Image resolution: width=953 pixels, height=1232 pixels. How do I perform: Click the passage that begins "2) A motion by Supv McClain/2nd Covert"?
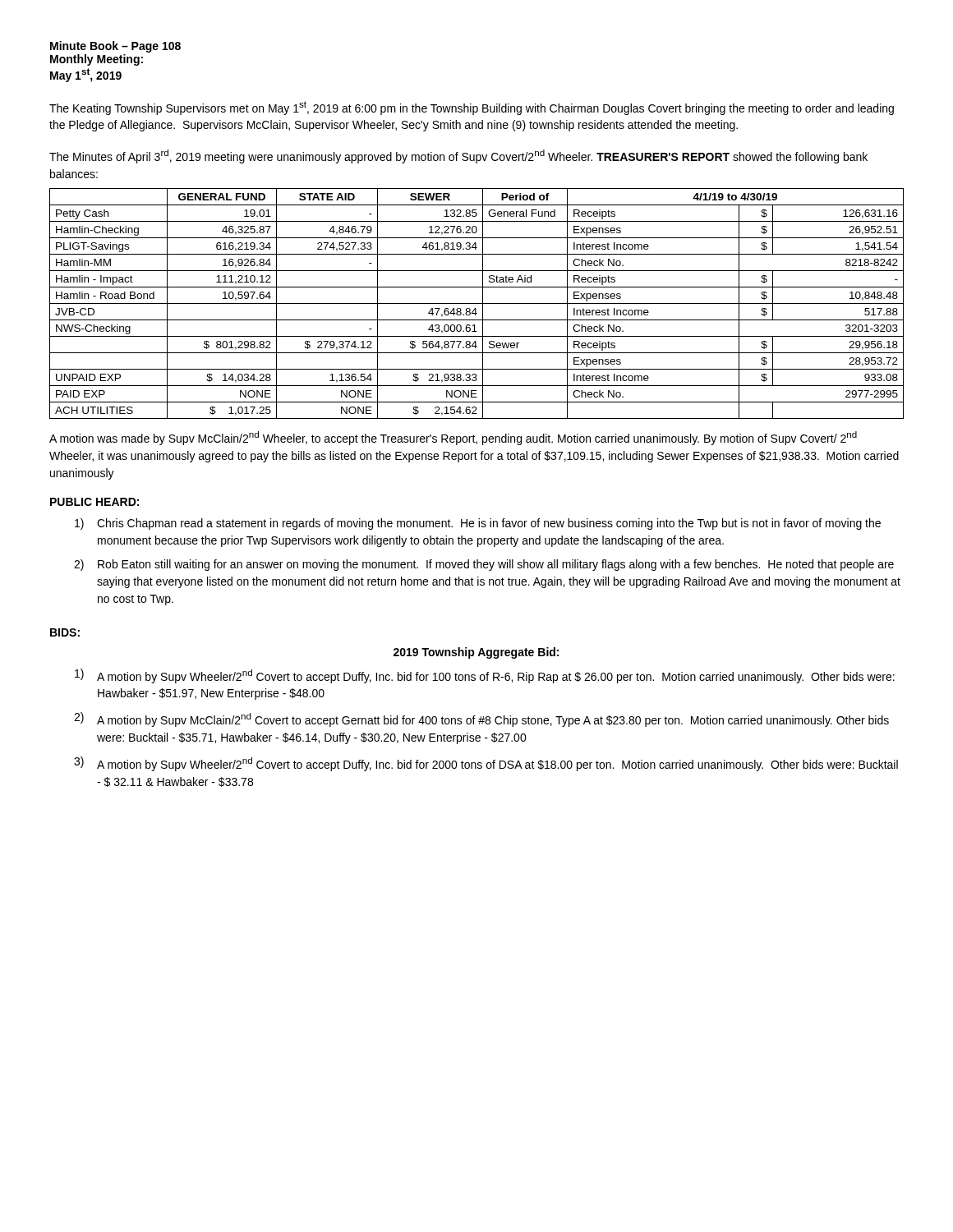point(489,728)
